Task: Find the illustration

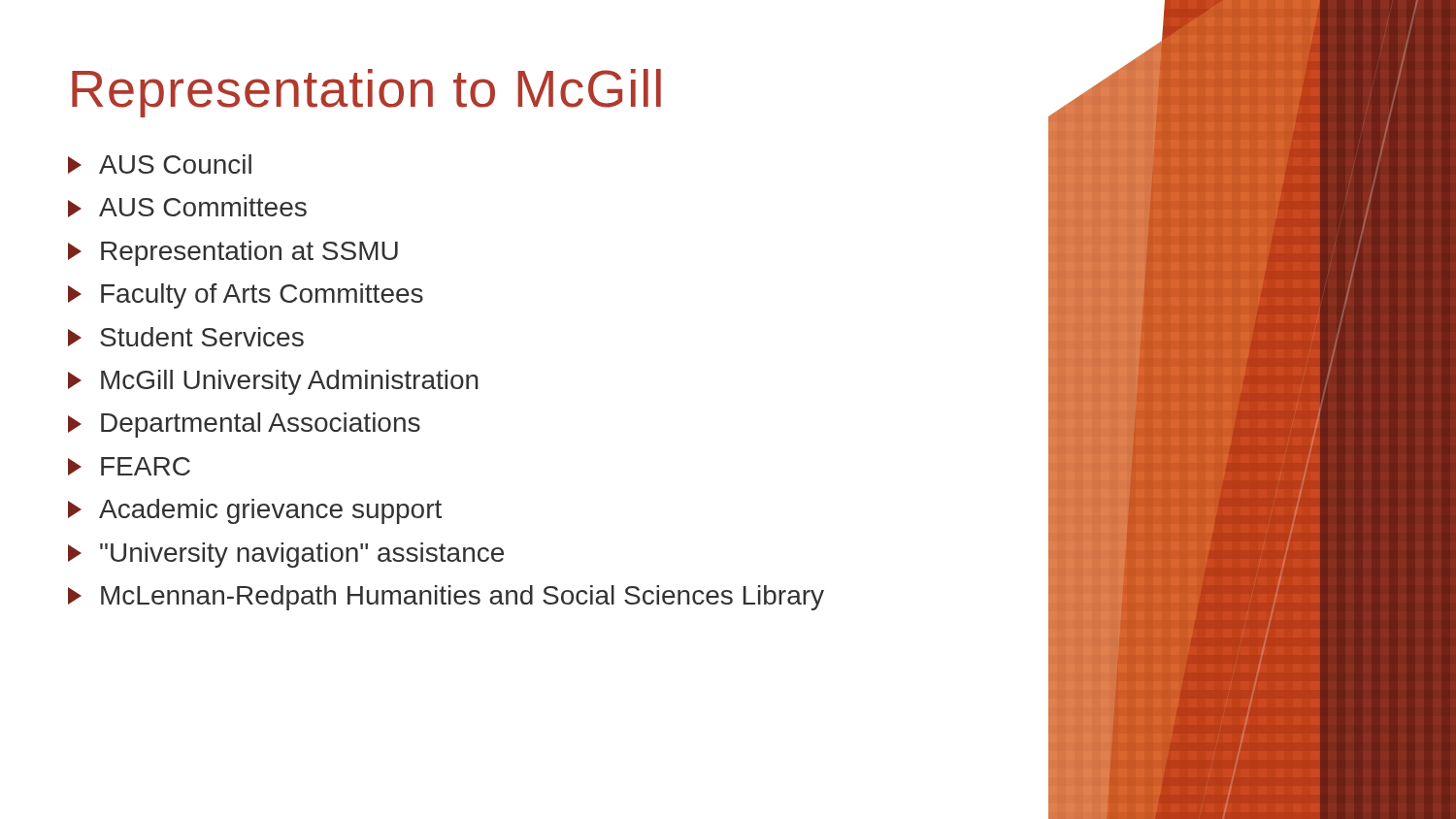Action: point(1252,410)
